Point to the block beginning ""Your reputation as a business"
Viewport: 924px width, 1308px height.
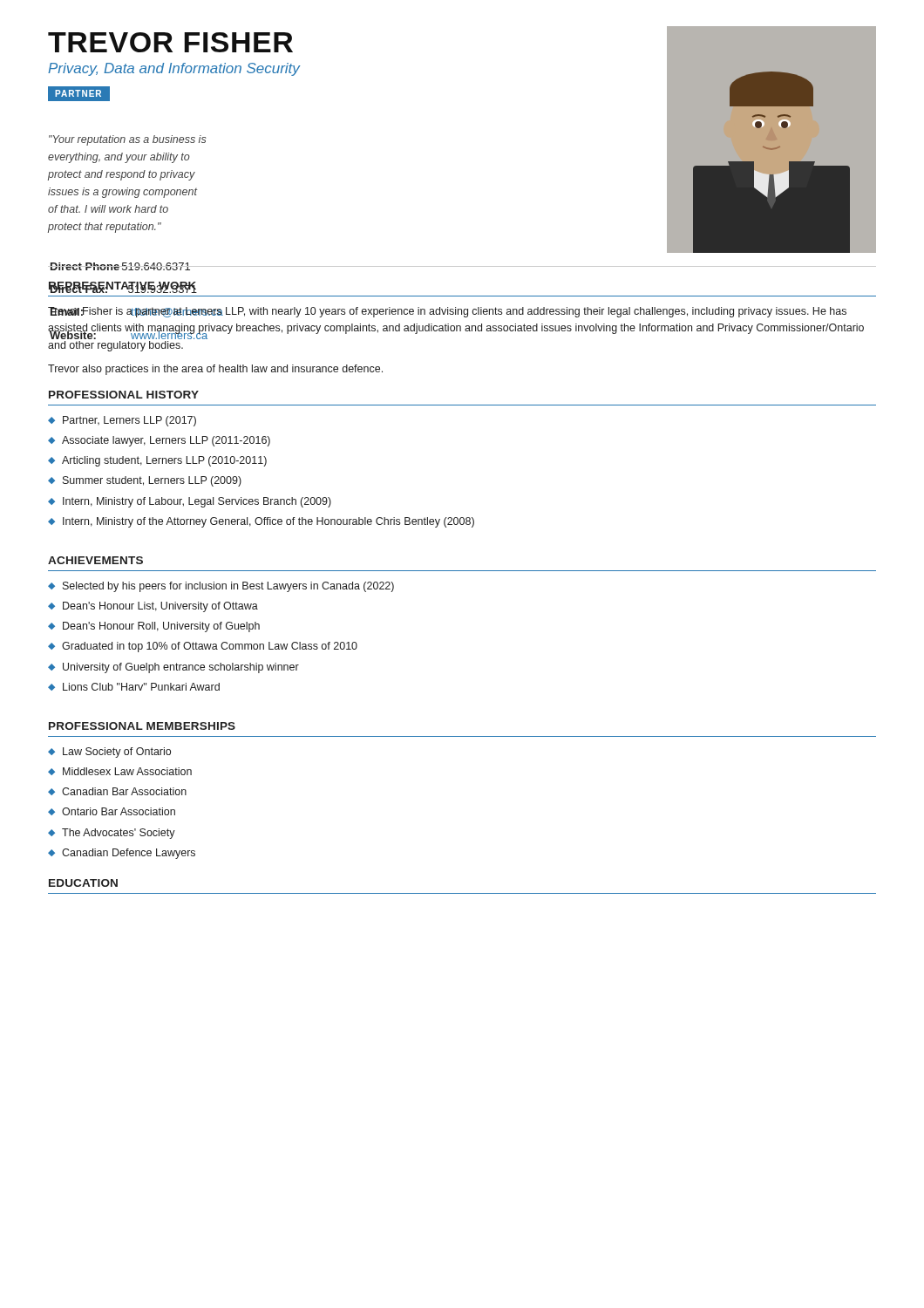click(x=128, y=140)
